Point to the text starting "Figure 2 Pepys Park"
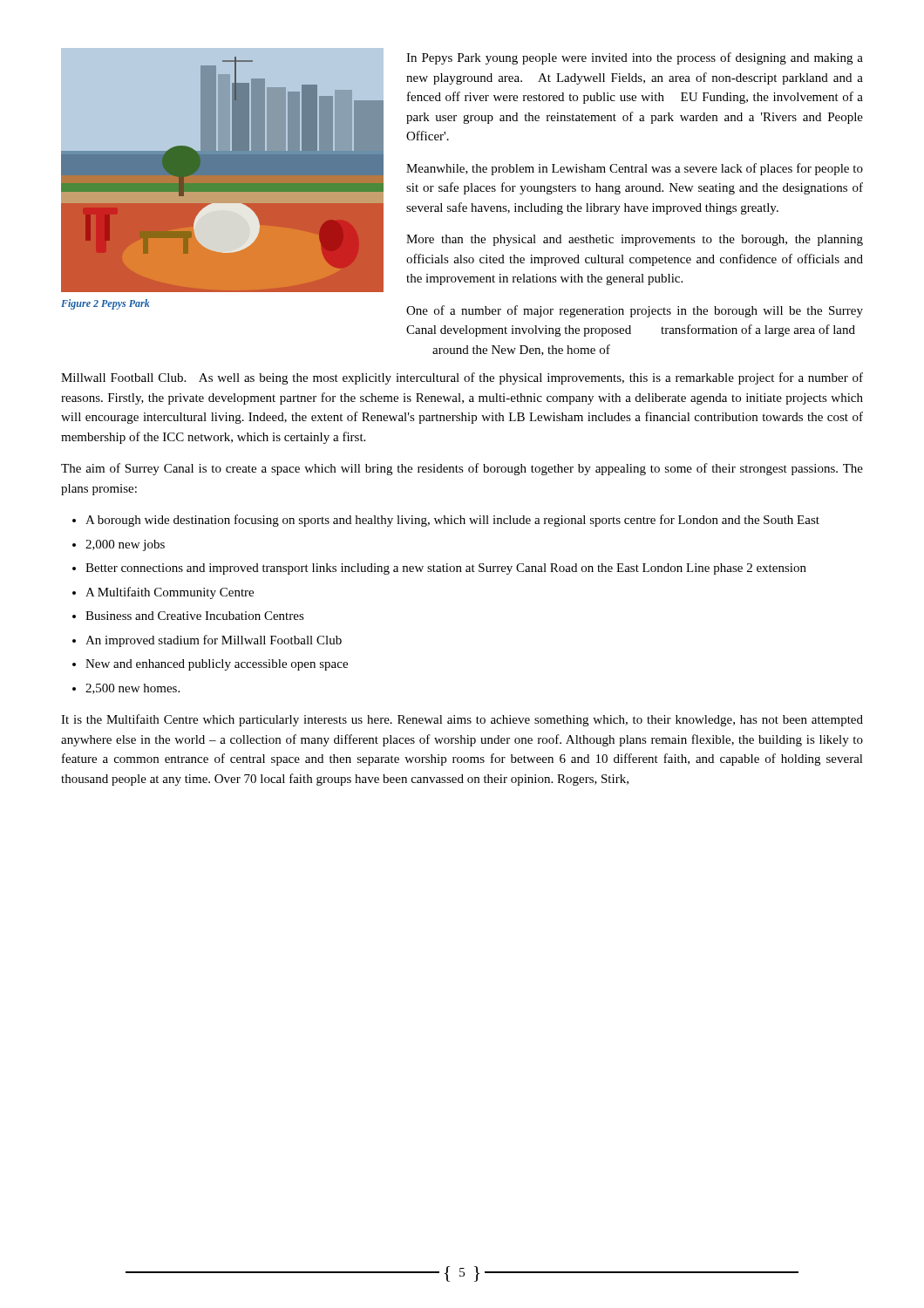The height and width of the screenshot is (1308, 924). (x=105, y=303)
